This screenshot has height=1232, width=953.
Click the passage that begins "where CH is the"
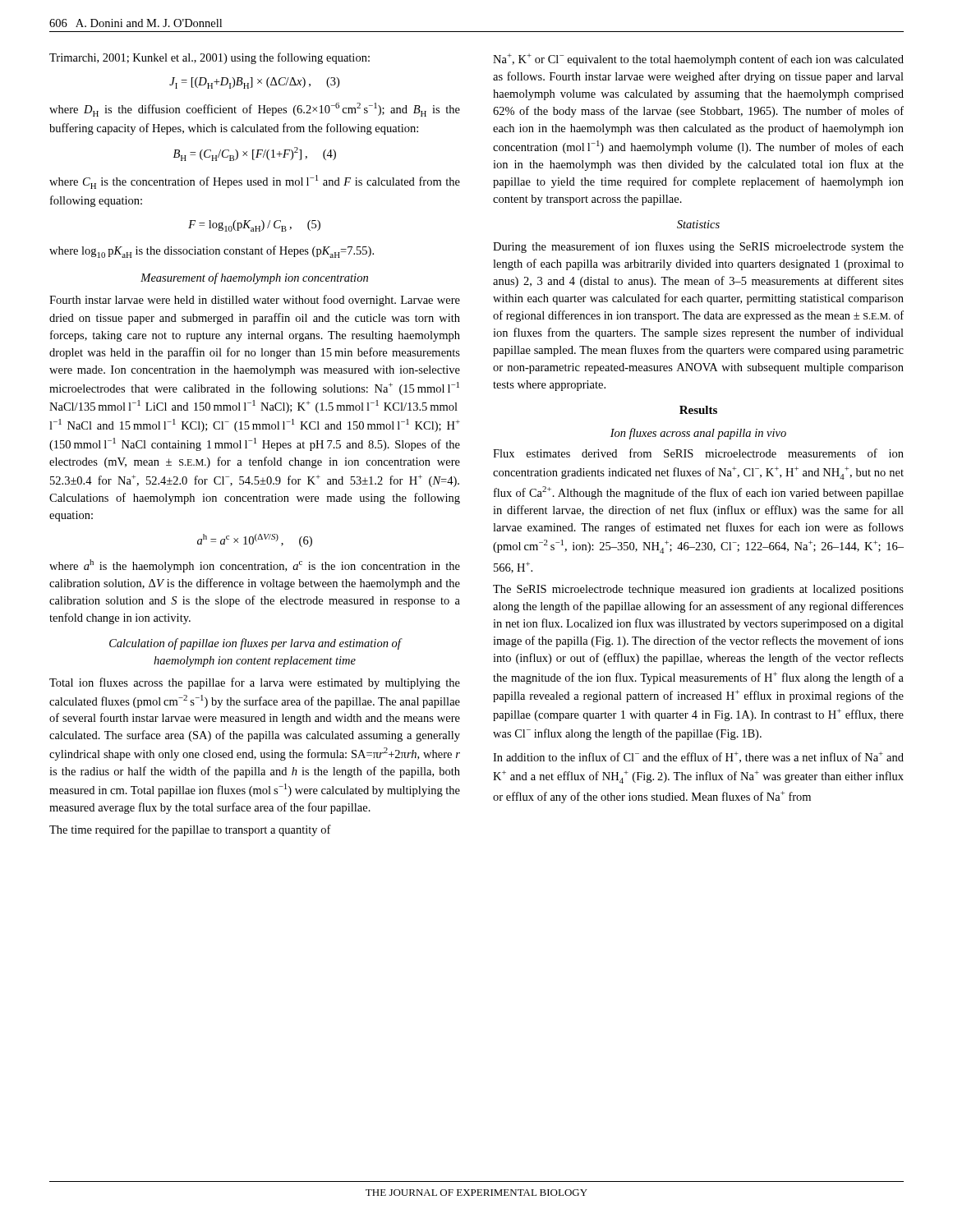255,190
